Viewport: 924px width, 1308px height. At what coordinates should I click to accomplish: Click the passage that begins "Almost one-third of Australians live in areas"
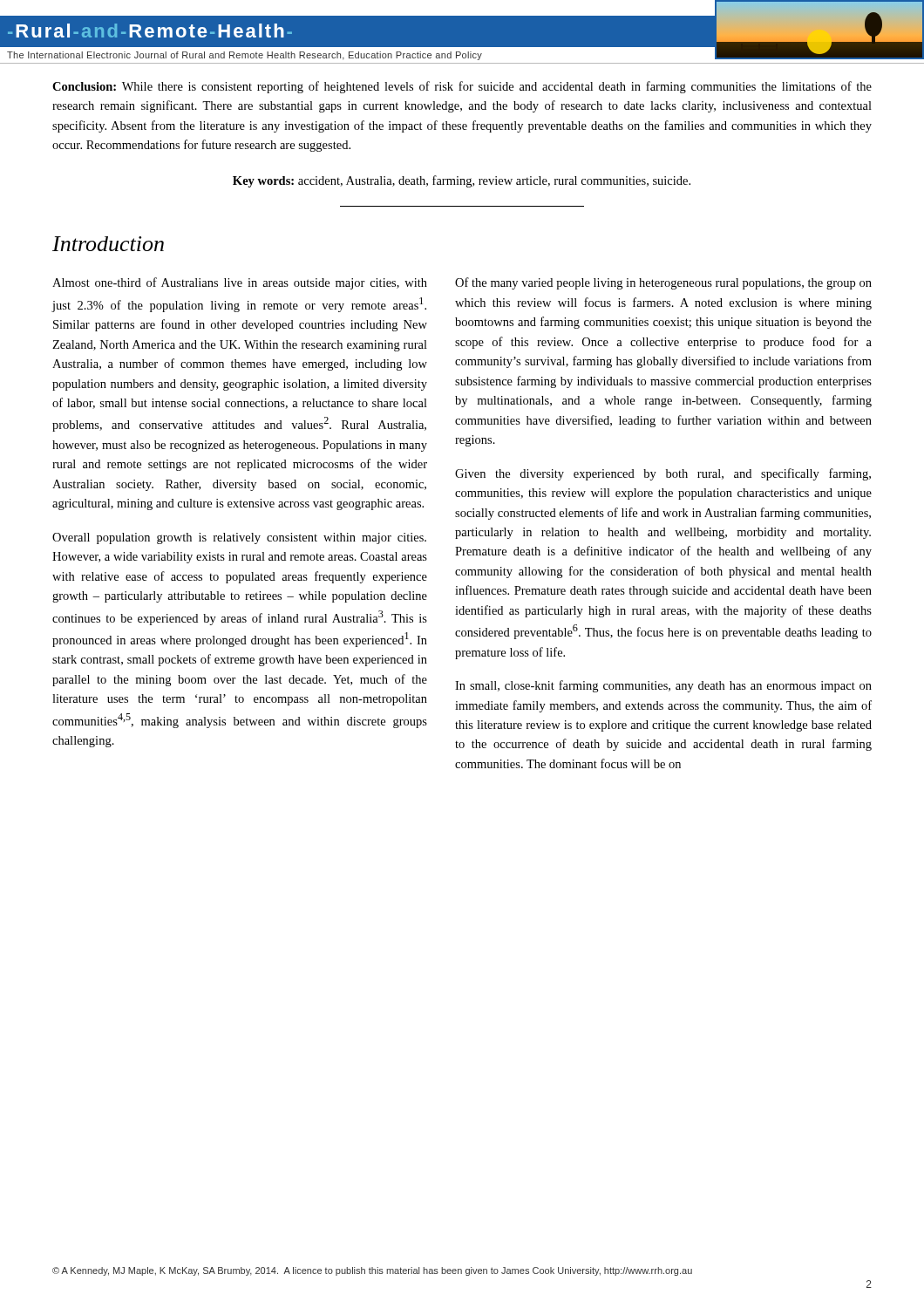click(x=240, y=393)
